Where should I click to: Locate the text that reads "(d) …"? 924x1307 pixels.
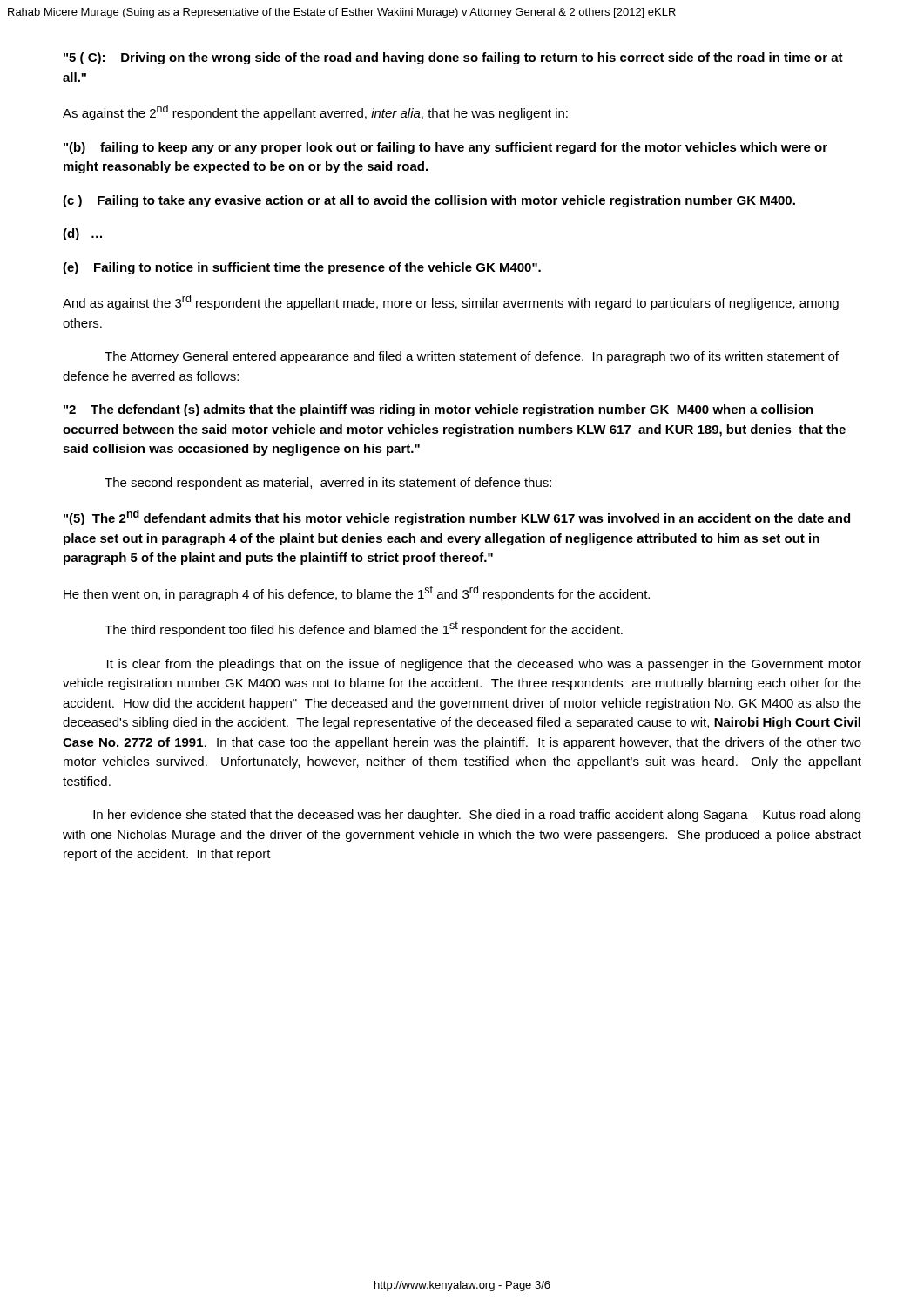pyautogui.click(x=83, y=233)
